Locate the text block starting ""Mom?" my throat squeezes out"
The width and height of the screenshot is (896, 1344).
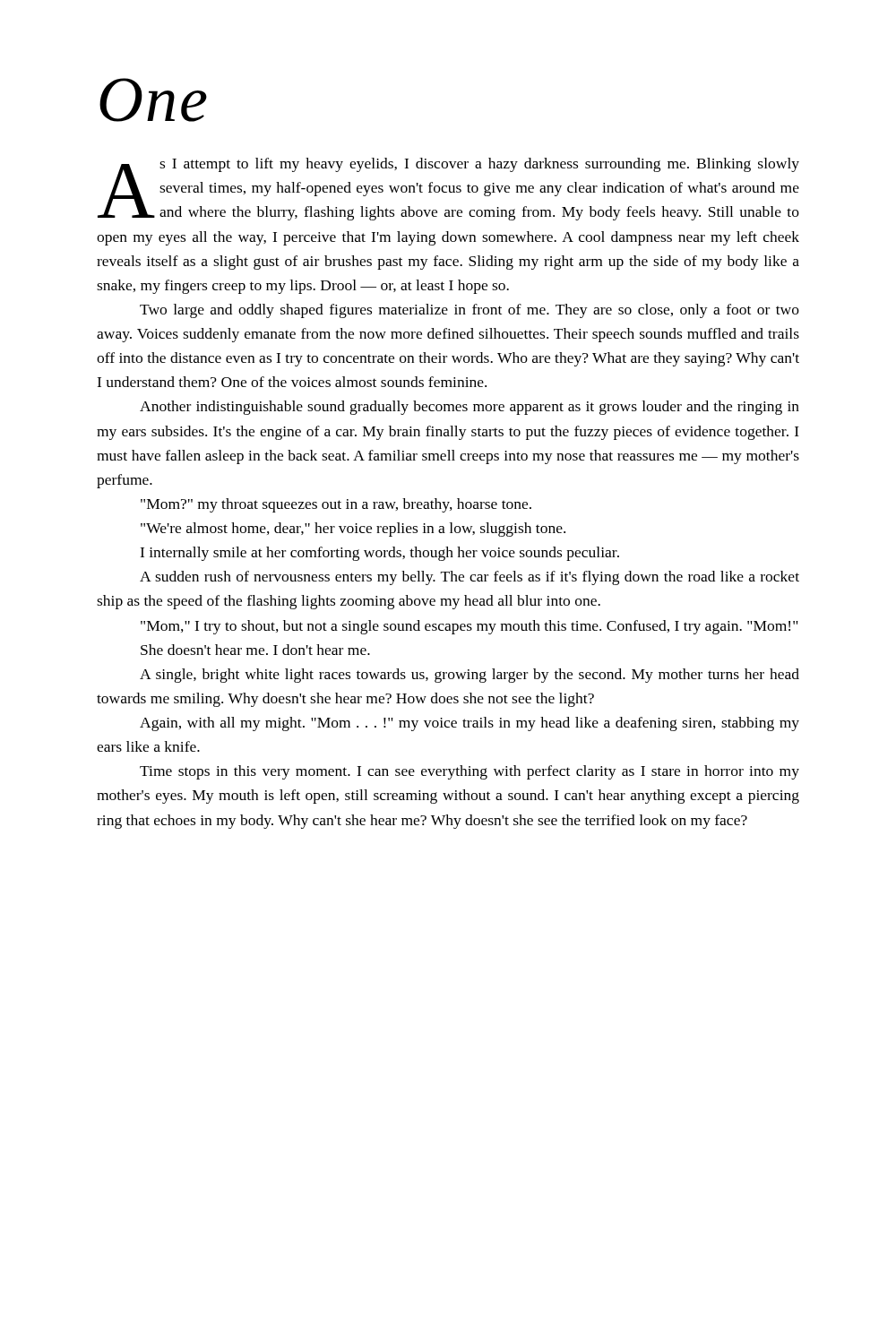point(336,504)
